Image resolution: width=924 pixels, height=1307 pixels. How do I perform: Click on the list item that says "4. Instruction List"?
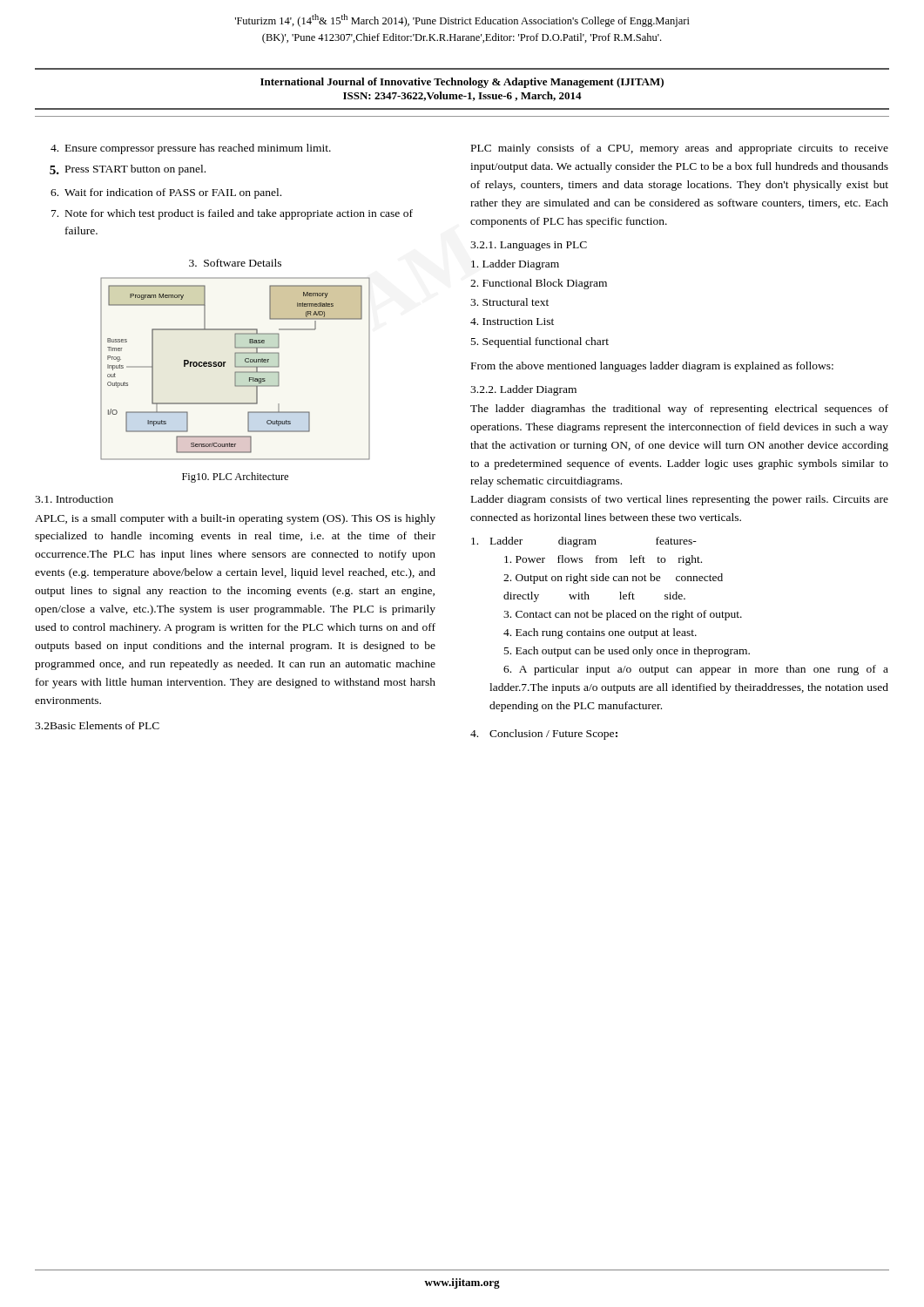tap(512, 321)
